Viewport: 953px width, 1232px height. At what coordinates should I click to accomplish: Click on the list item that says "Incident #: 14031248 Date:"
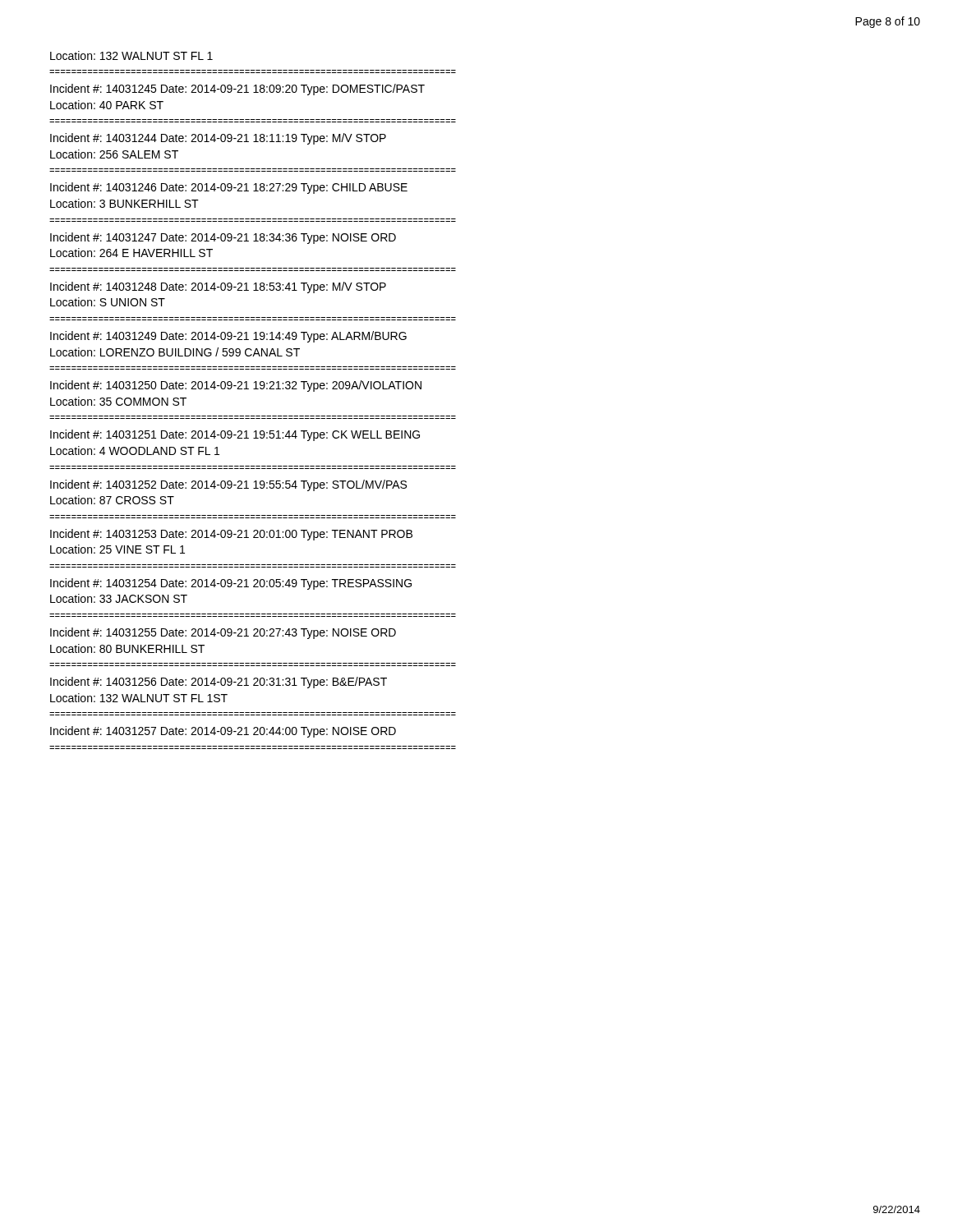(218, 287)
